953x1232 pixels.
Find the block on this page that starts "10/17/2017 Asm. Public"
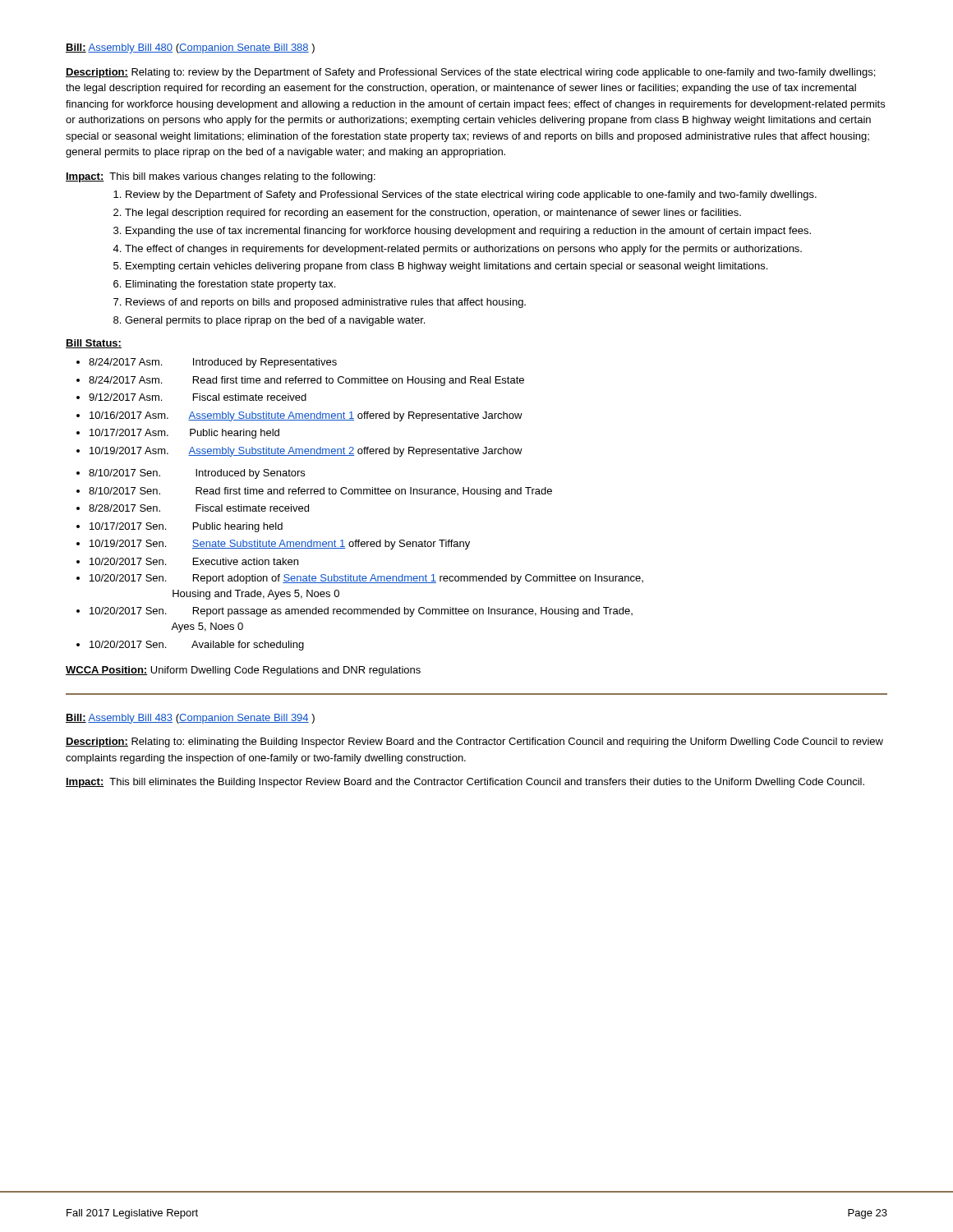pos(184,433)
